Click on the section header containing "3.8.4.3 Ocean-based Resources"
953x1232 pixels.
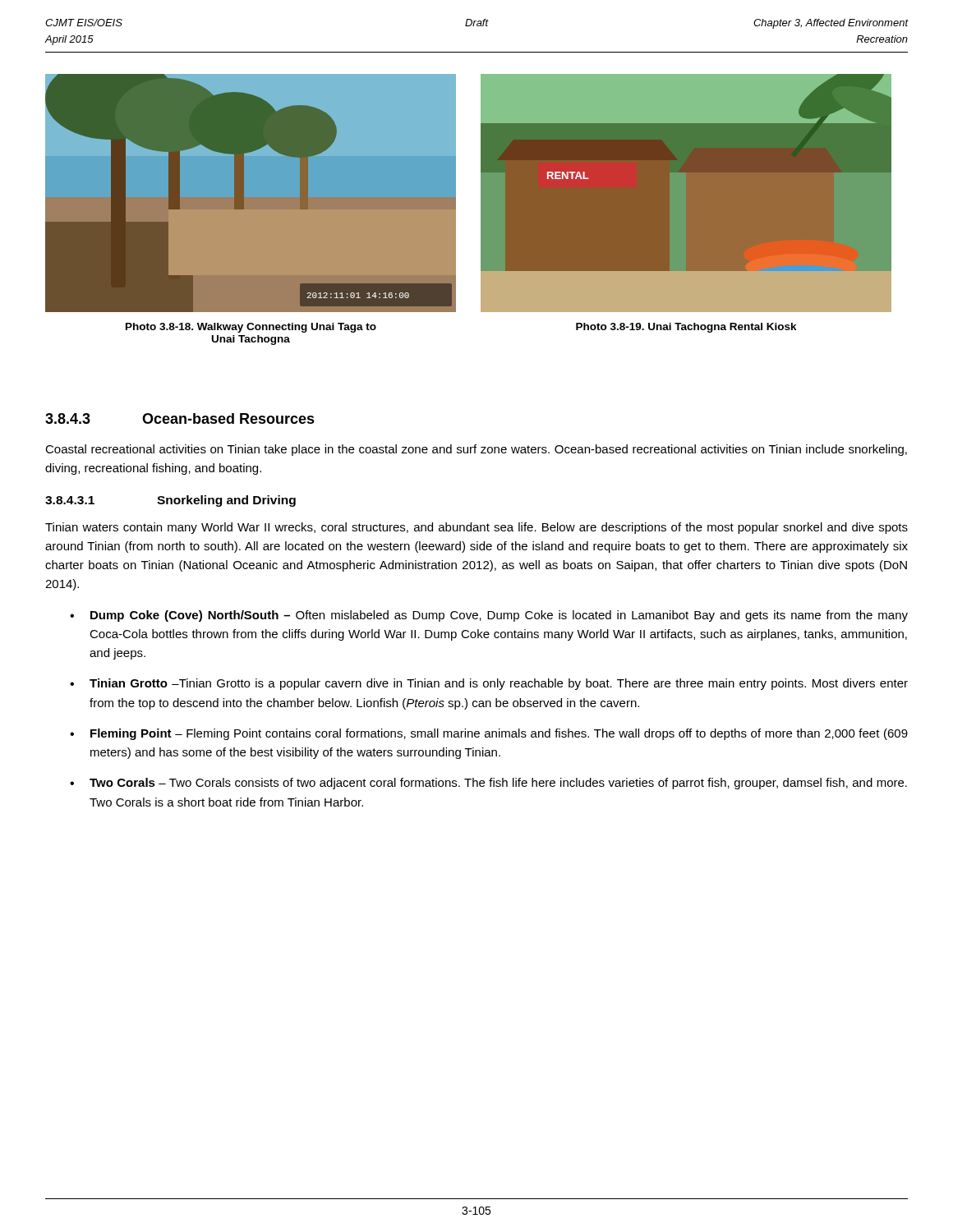point(180,419)
